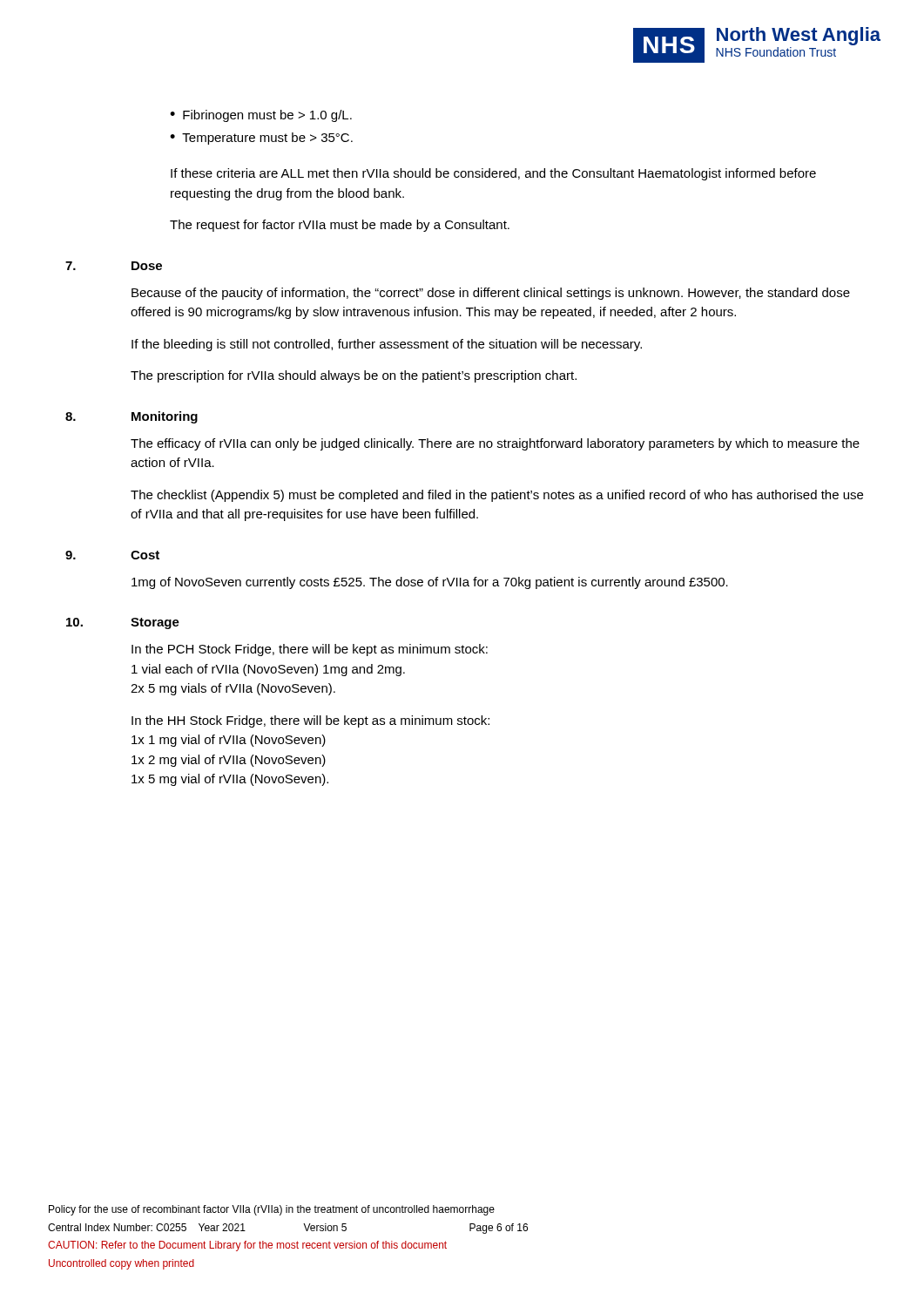The width and height of the screenshot is (924, 1307).
Task: Find the logo
Action: (757, 44)
